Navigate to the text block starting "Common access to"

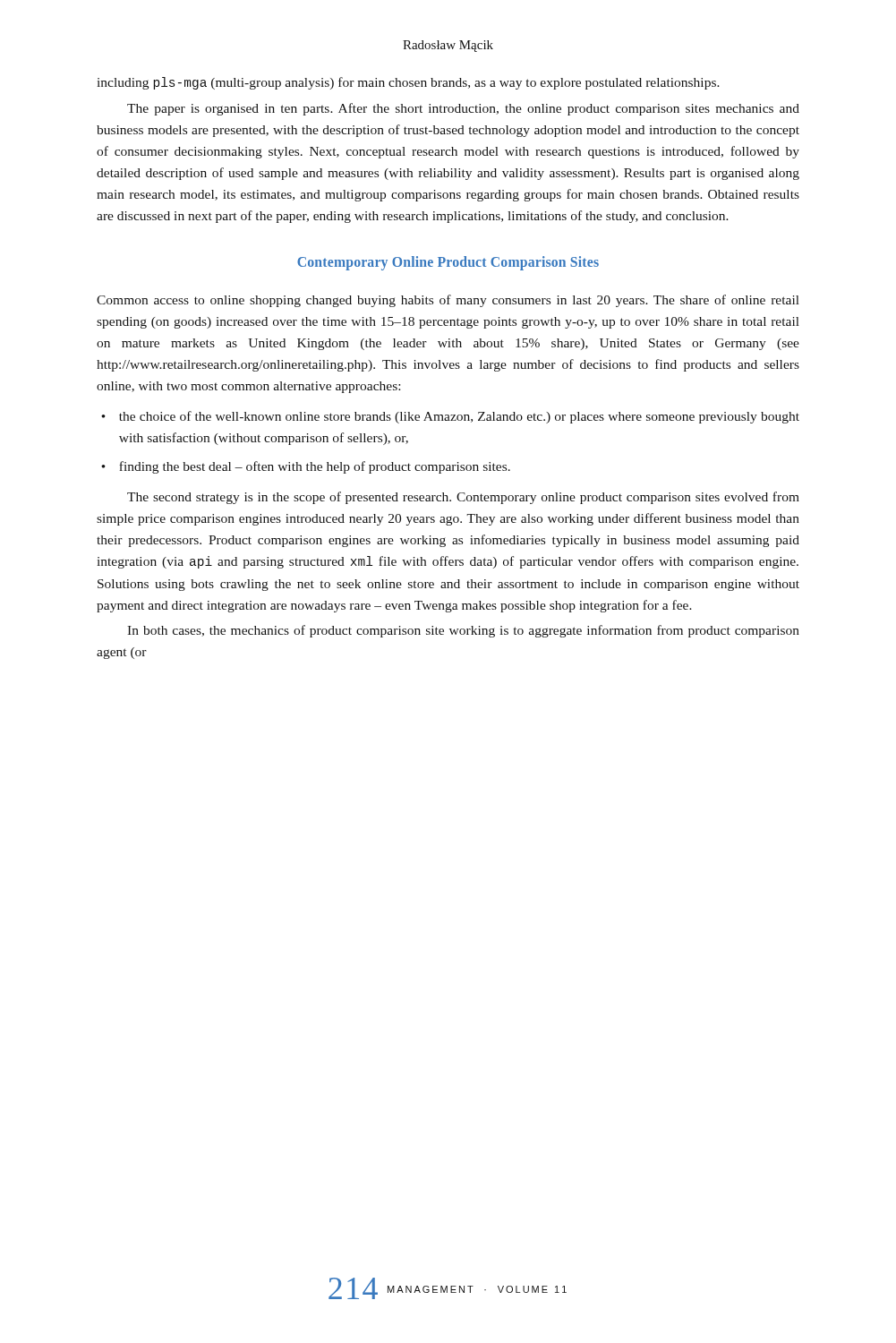point(448,343)
